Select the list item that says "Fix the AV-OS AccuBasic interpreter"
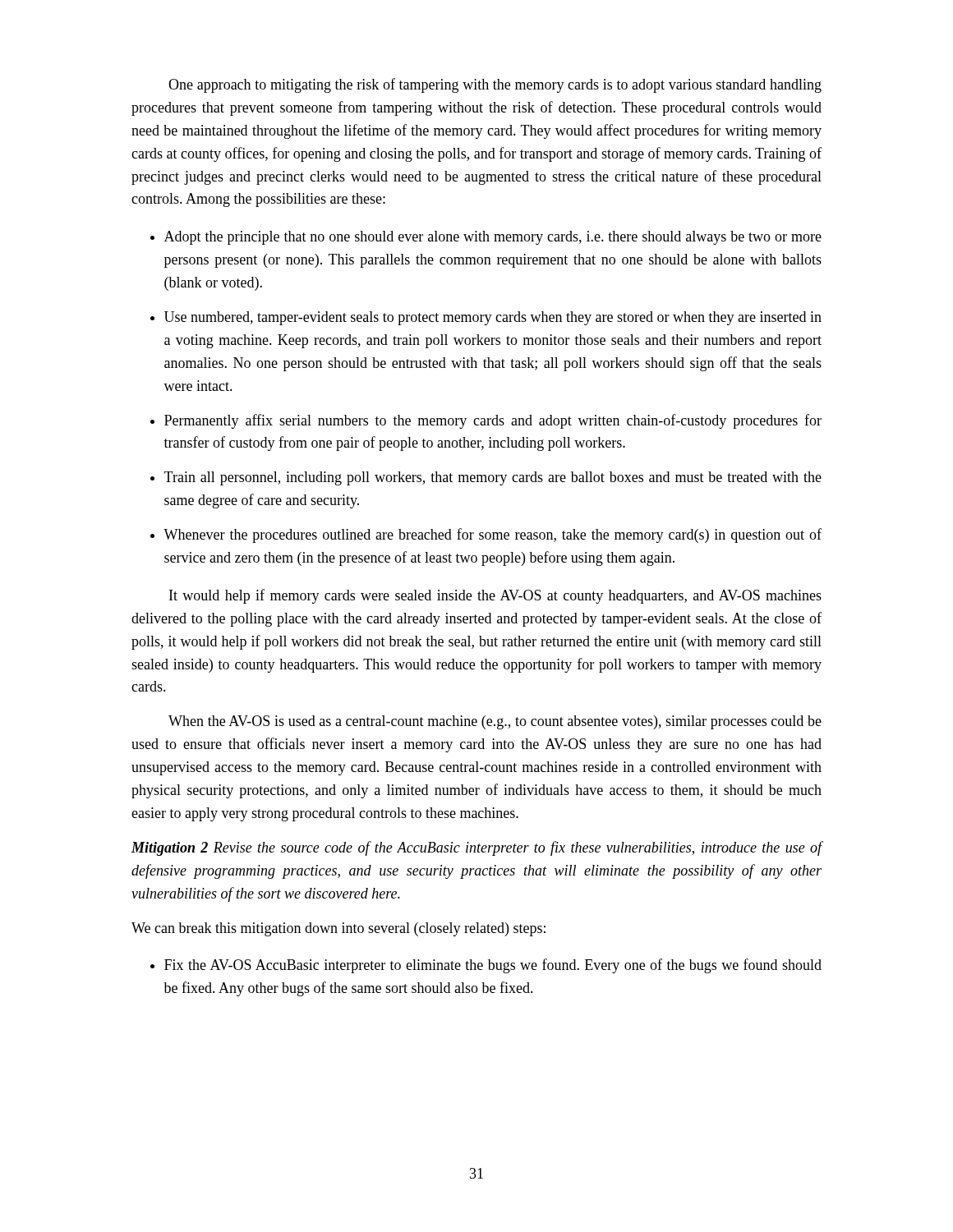Screen dimensions: 1232x953 coord(493,978)
